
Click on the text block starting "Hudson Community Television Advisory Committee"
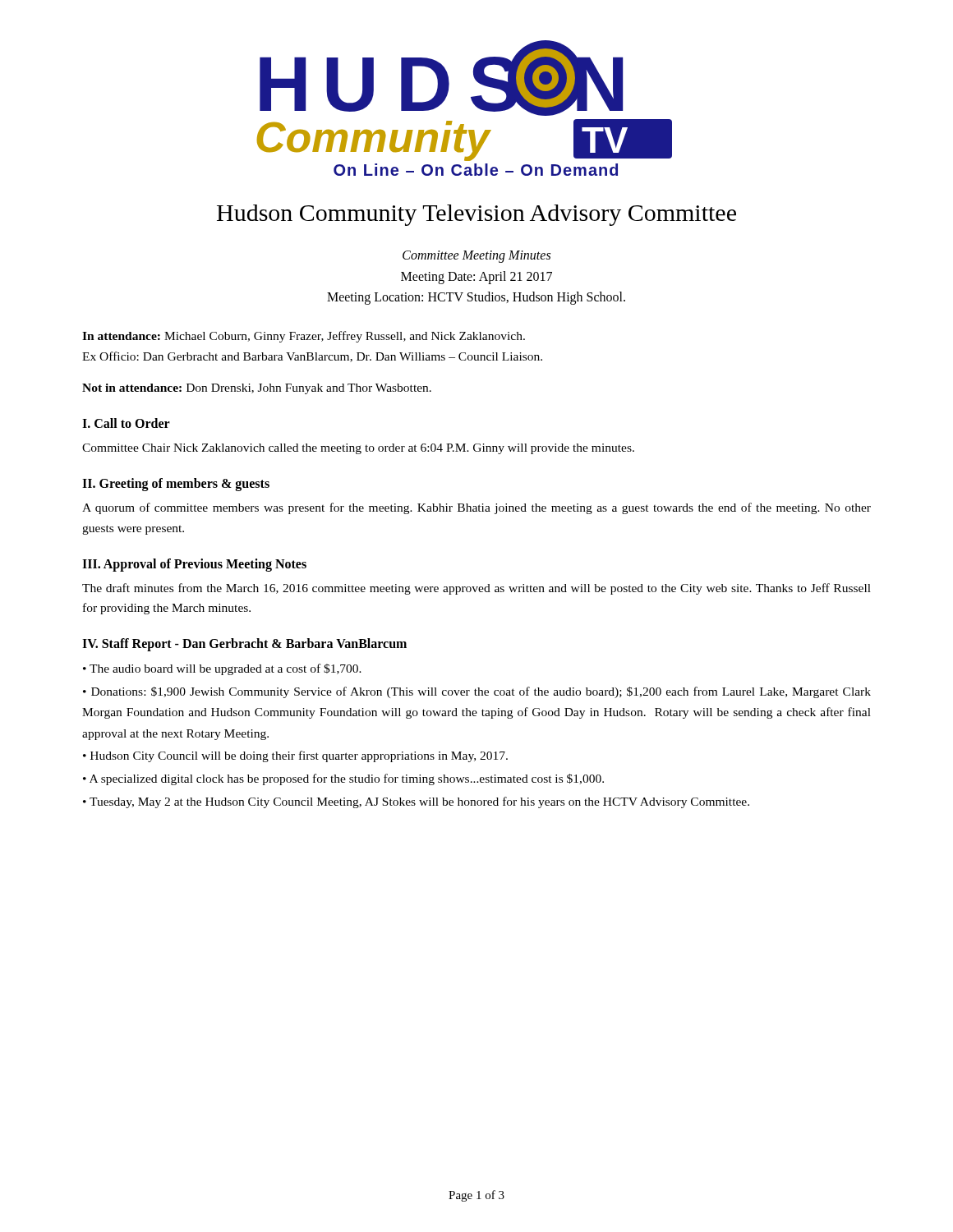(476, 213)
